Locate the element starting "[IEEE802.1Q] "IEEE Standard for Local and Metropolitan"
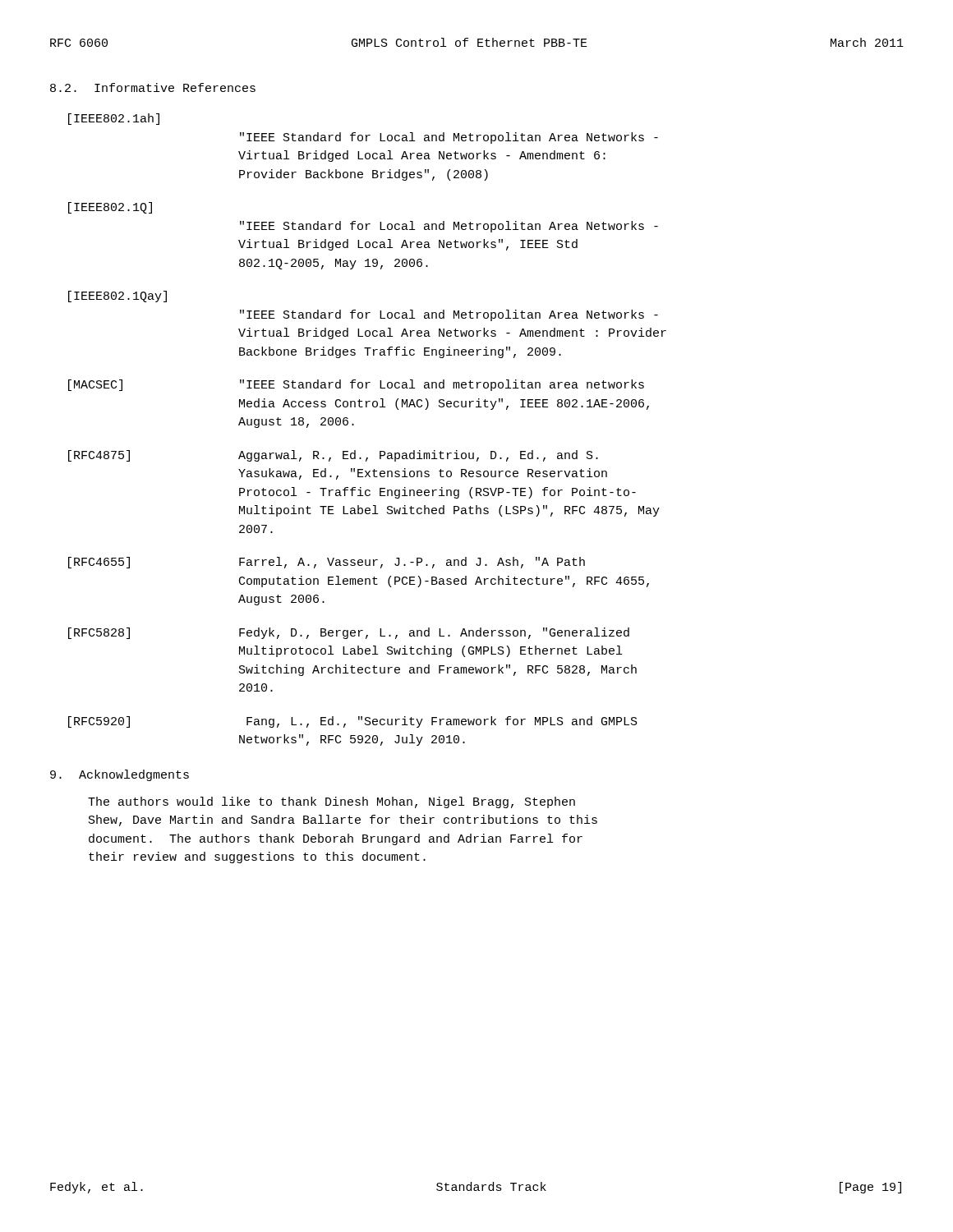Viewport: 953px width, 1232px height. point(476,237)
